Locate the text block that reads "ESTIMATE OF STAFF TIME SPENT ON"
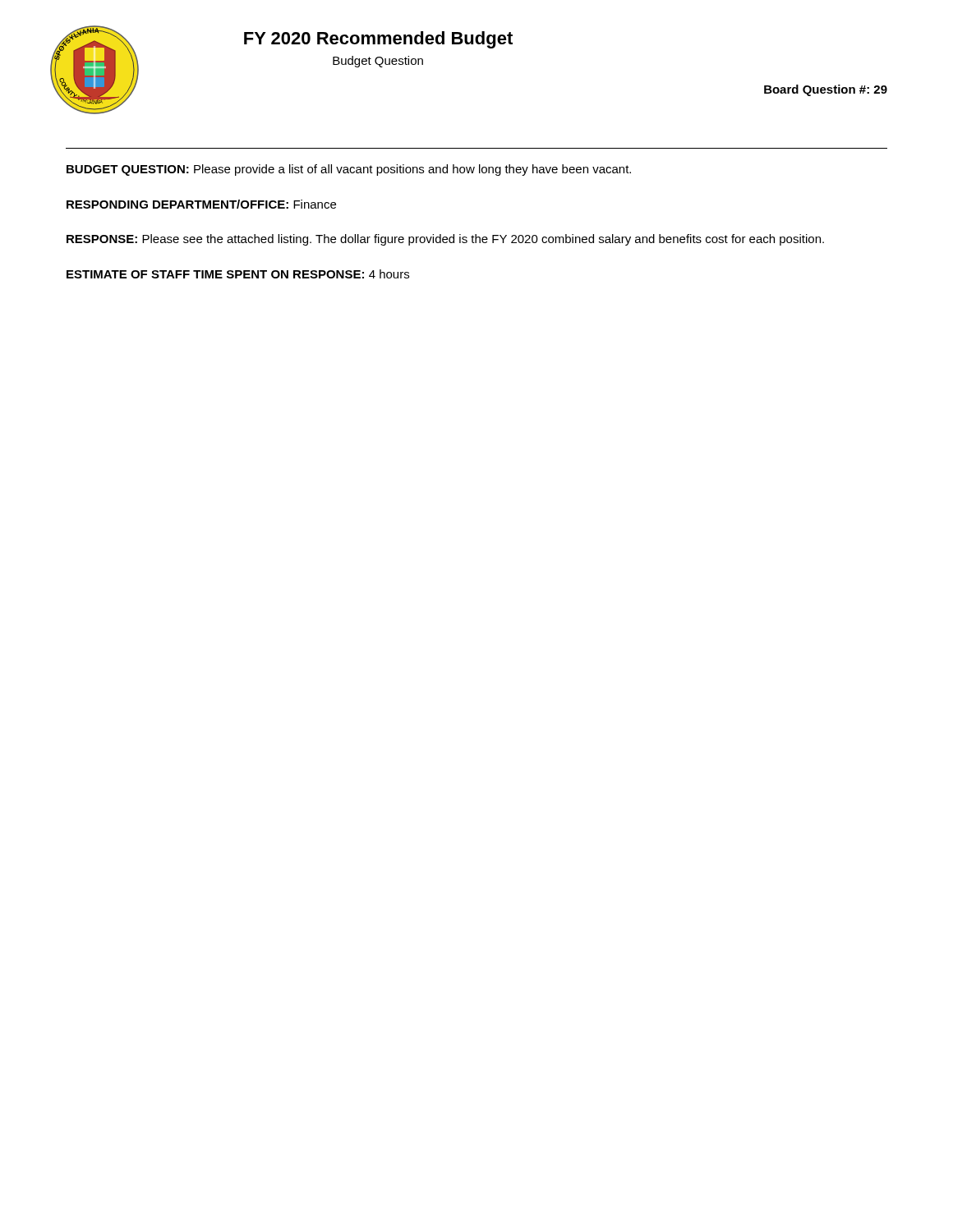Image resolution: width=953 pixels, height=1232 pixels. [238, 274]
